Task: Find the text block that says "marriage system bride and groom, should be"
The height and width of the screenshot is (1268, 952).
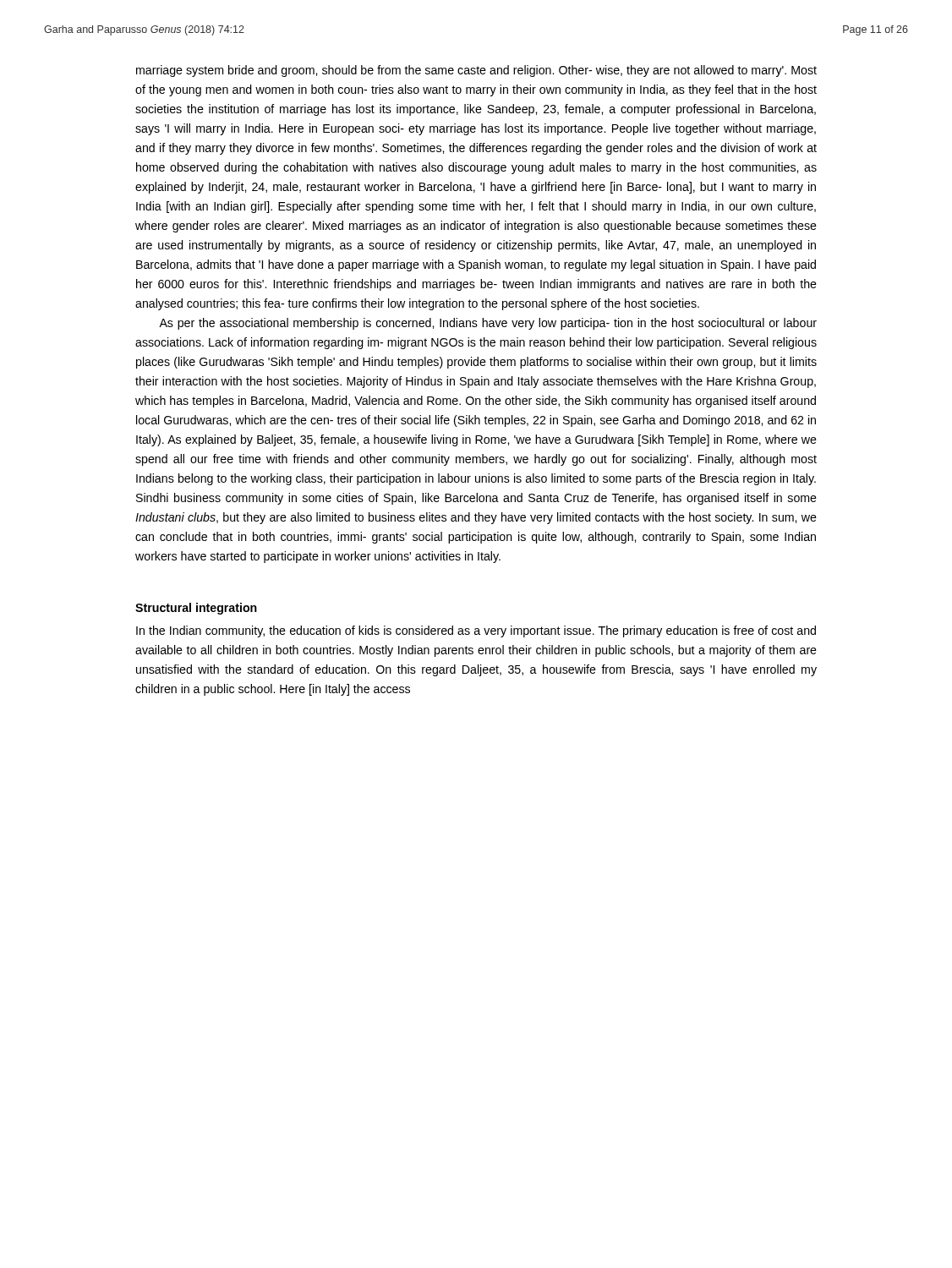Action: 476,187
